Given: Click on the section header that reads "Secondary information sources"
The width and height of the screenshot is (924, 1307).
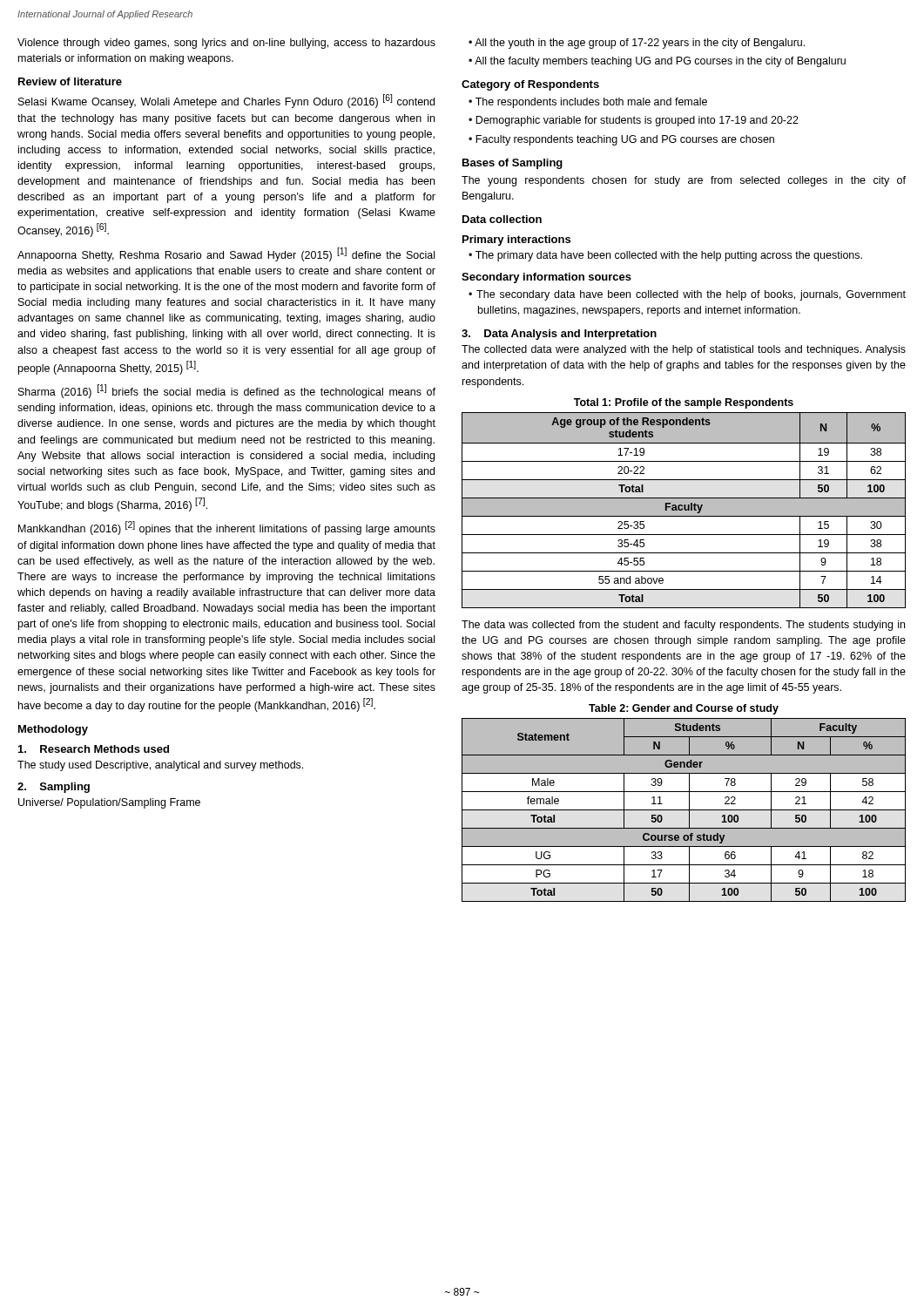Looking at the screenshot, I should [x=546, y=277].
